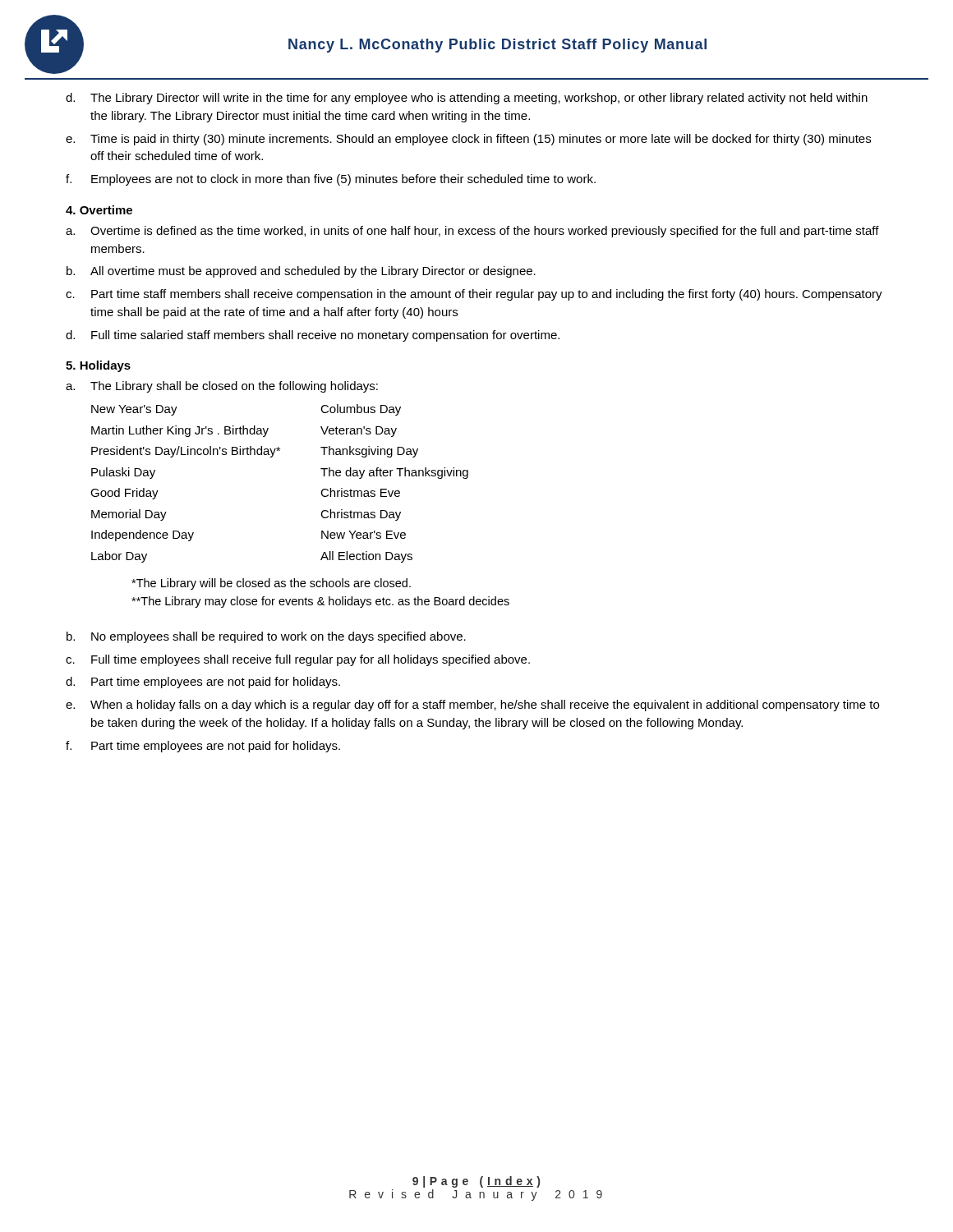Locate the block of text that opens with "c. Part time staff members shall receive"
Image resolution: width=953 pixels, height=1232 pixels.
coord(476,303)
